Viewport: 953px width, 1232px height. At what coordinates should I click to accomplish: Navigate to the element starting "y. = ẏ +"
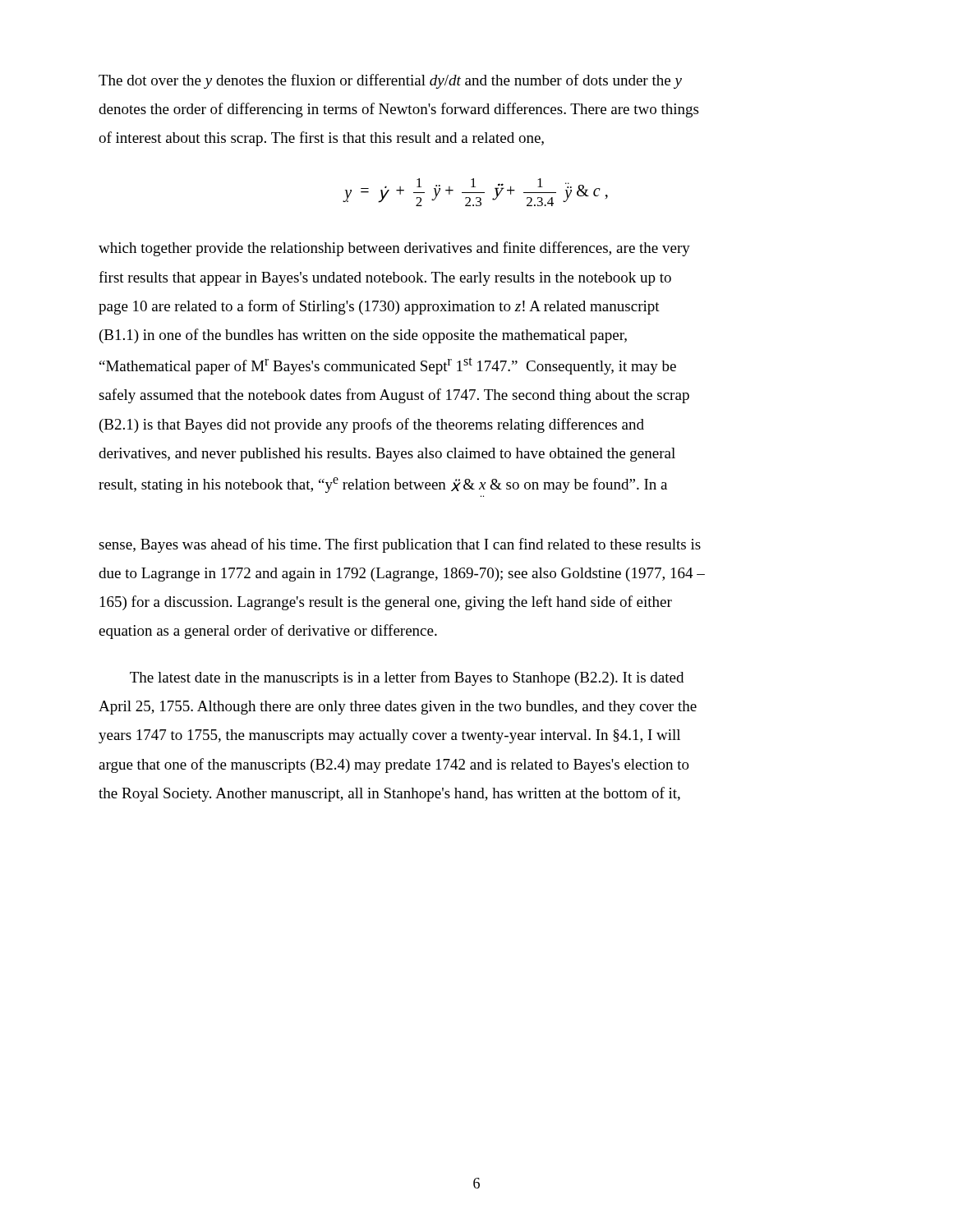[x=476, y=193]
